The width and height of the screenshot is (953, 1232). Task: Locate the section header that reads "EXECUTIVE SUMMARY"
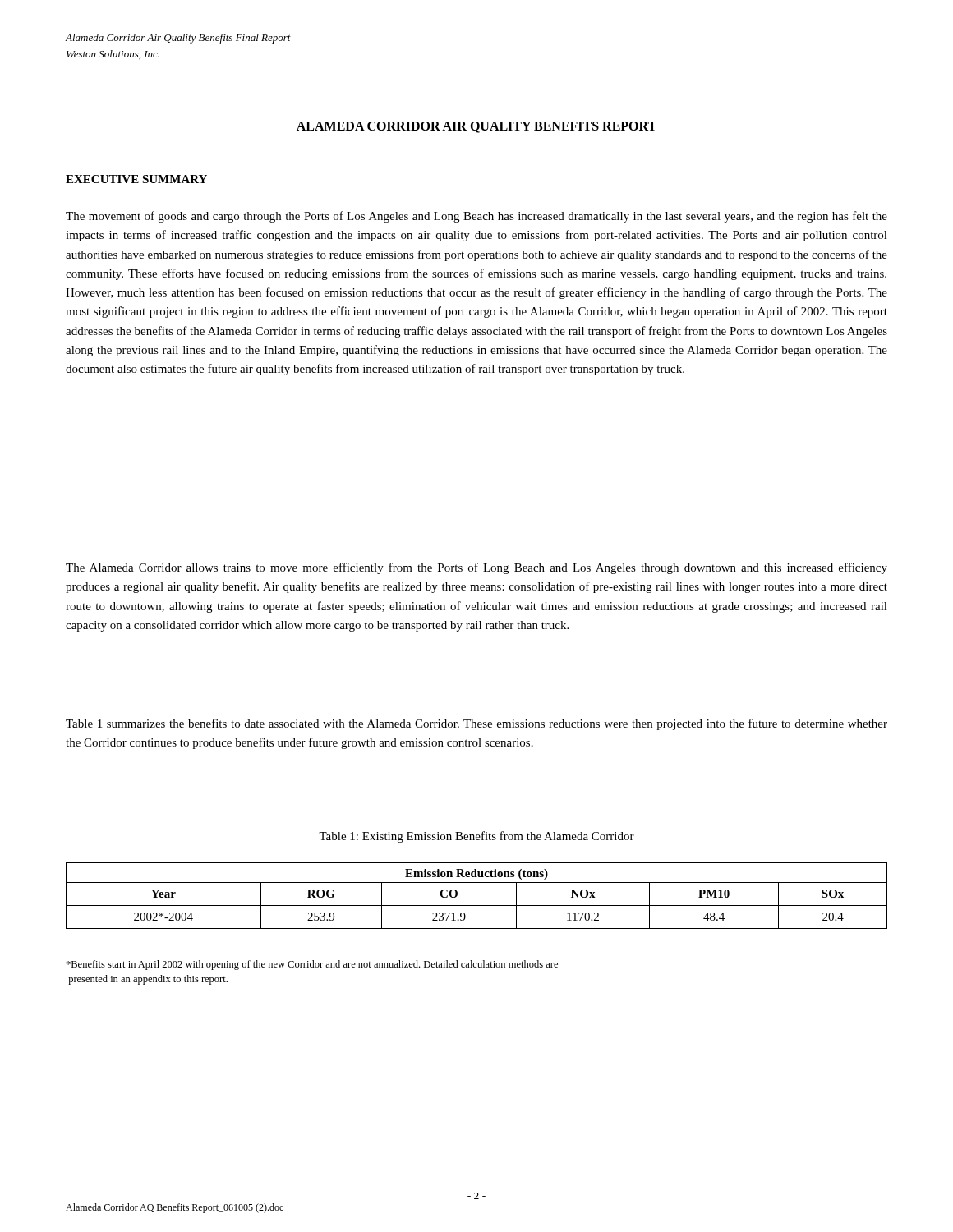coord(137,179)
